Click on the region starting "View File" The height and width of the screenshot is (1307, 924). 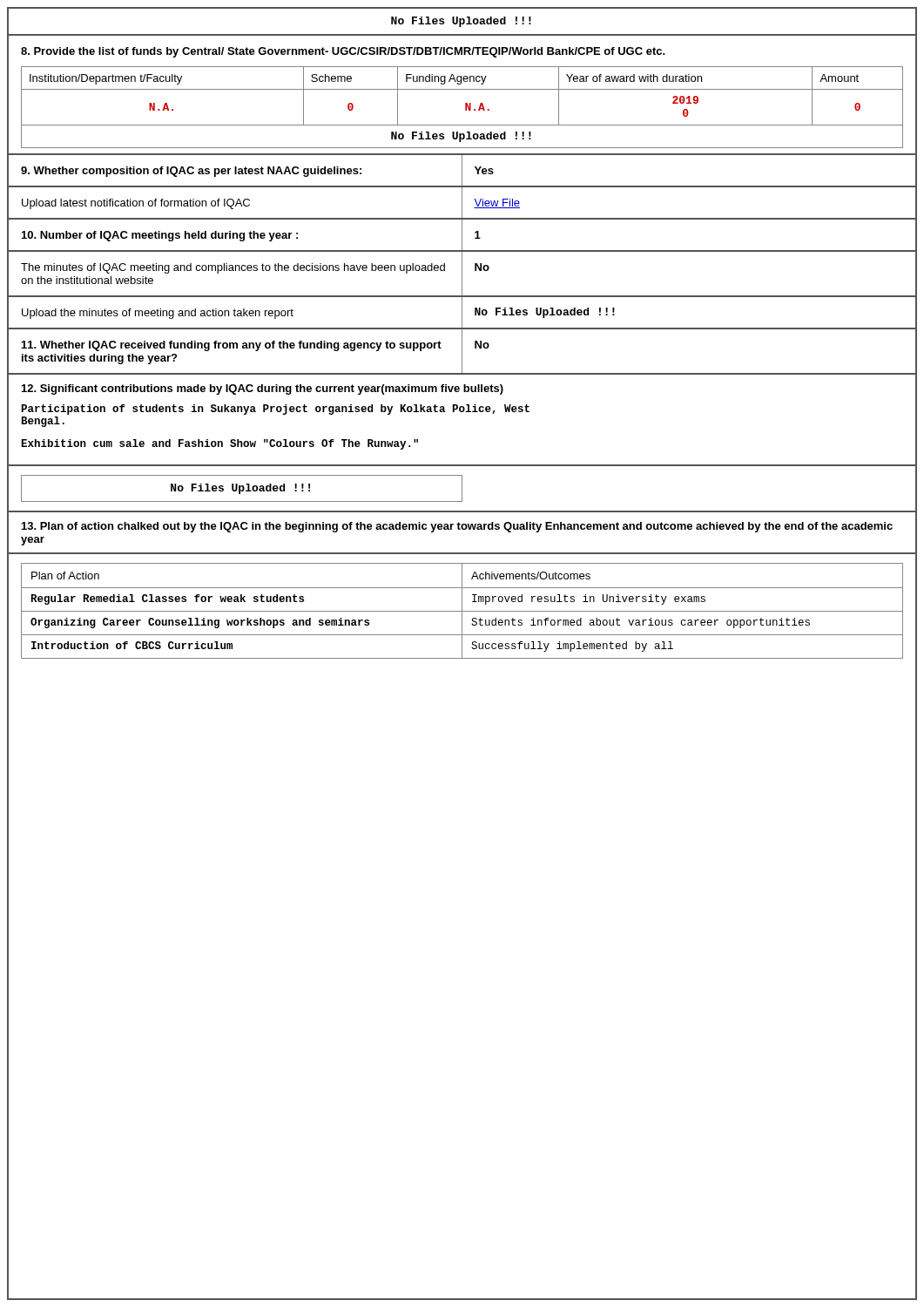(x=497, y=203)
